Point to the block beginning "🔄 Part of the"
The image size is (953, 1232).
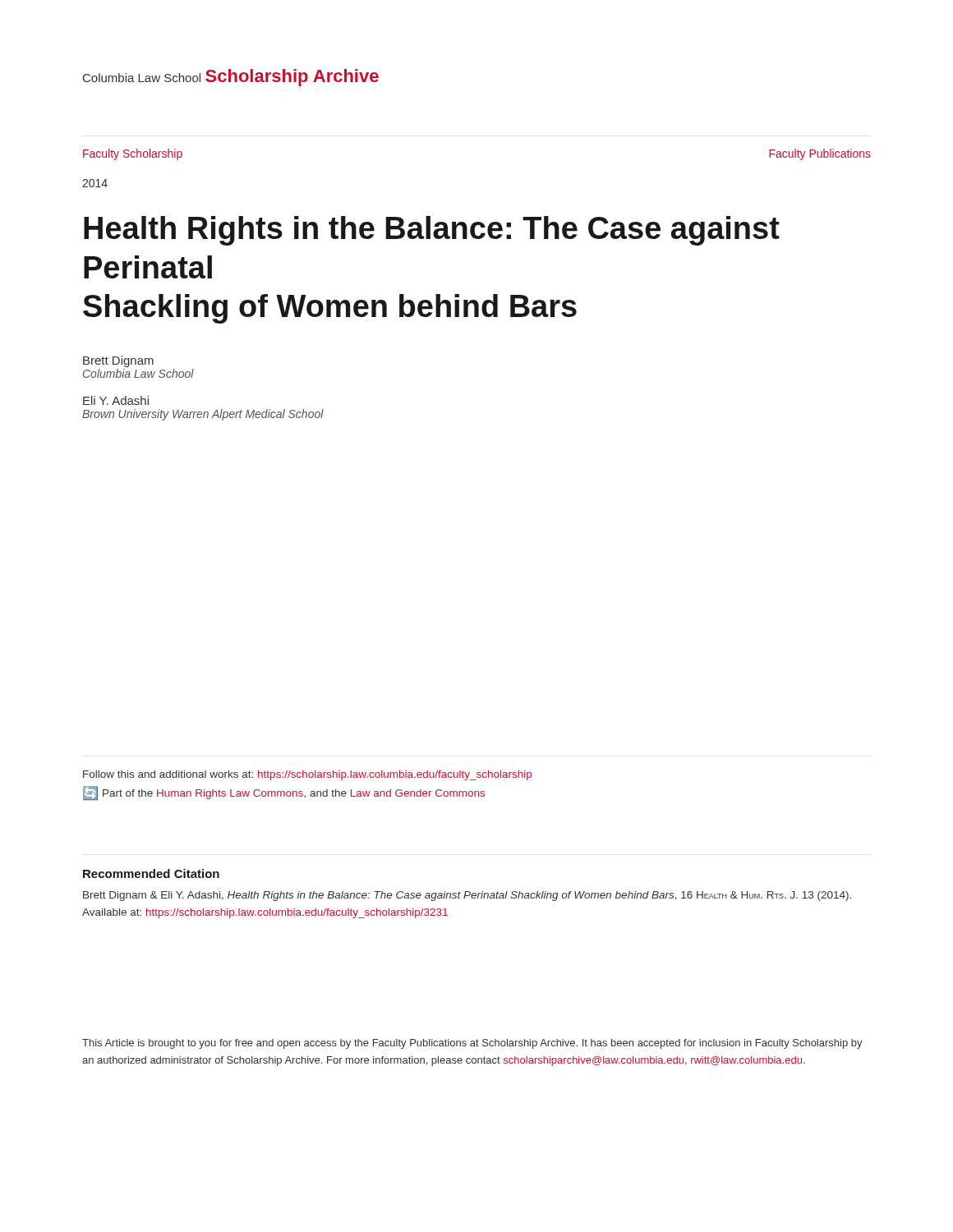point(284,793)
